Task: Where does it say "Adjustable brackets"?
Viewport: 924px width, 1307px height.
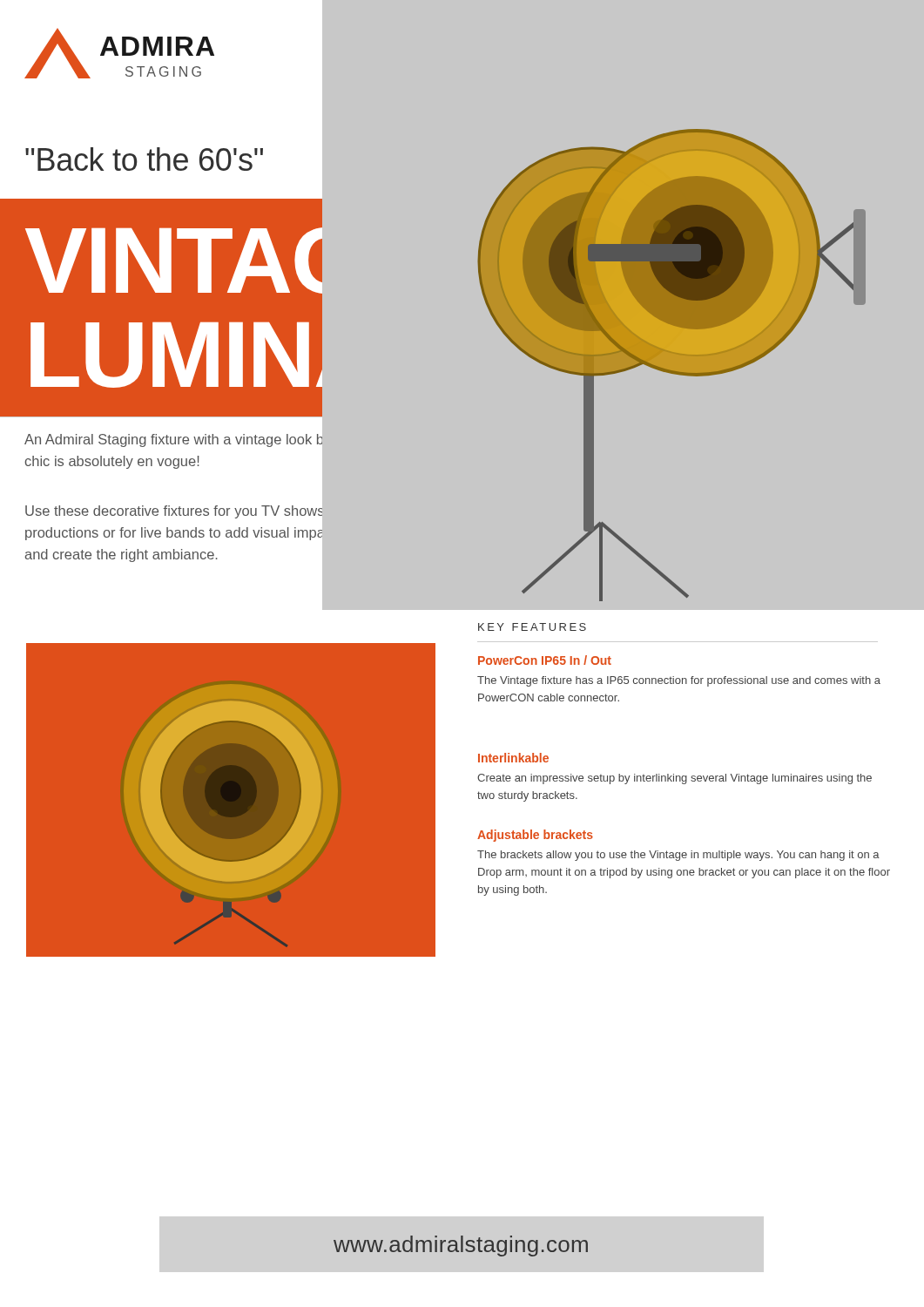Action: [535, 835]
